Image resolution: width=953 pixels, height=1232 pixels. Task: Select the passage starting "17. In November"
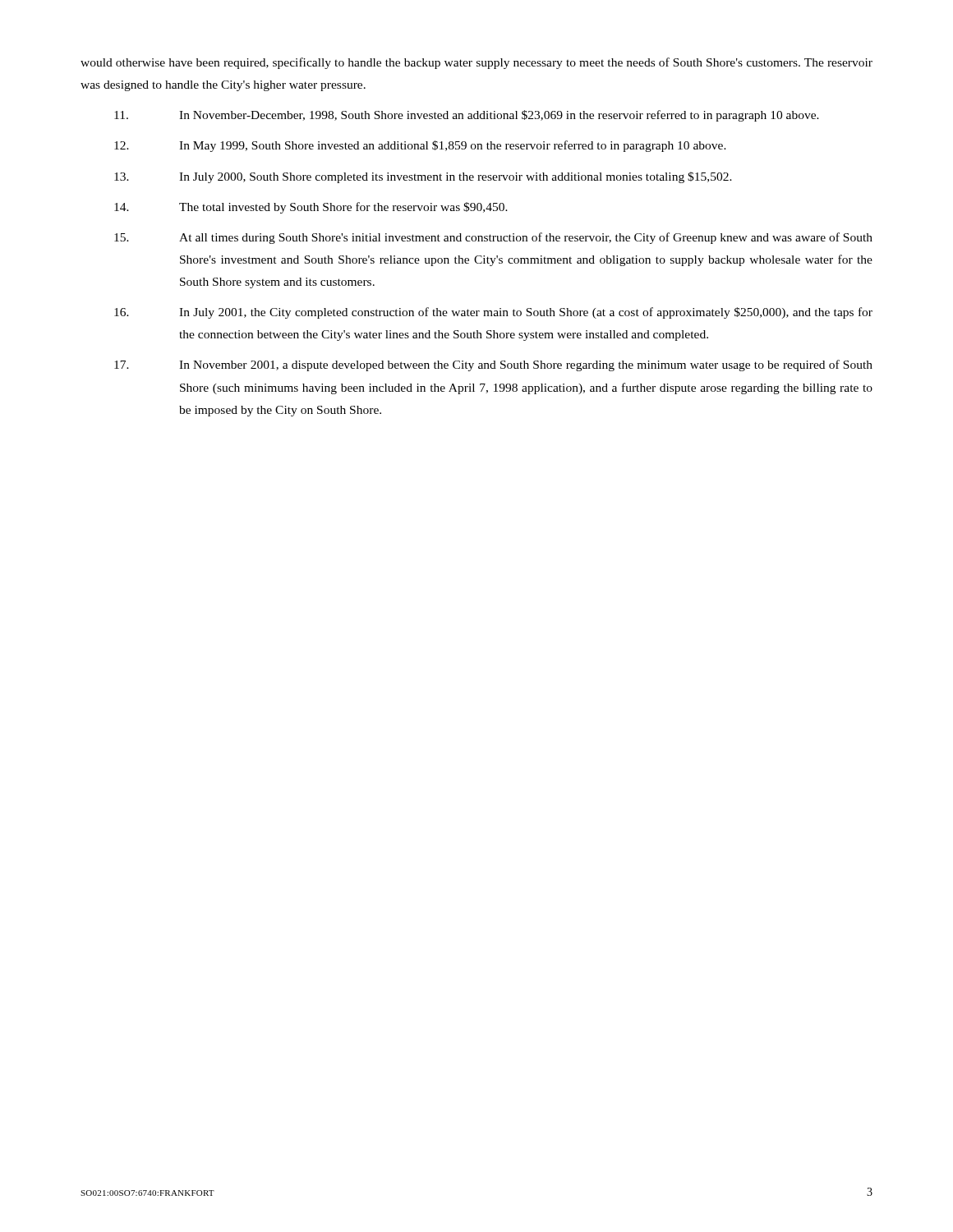coord(476,387)
